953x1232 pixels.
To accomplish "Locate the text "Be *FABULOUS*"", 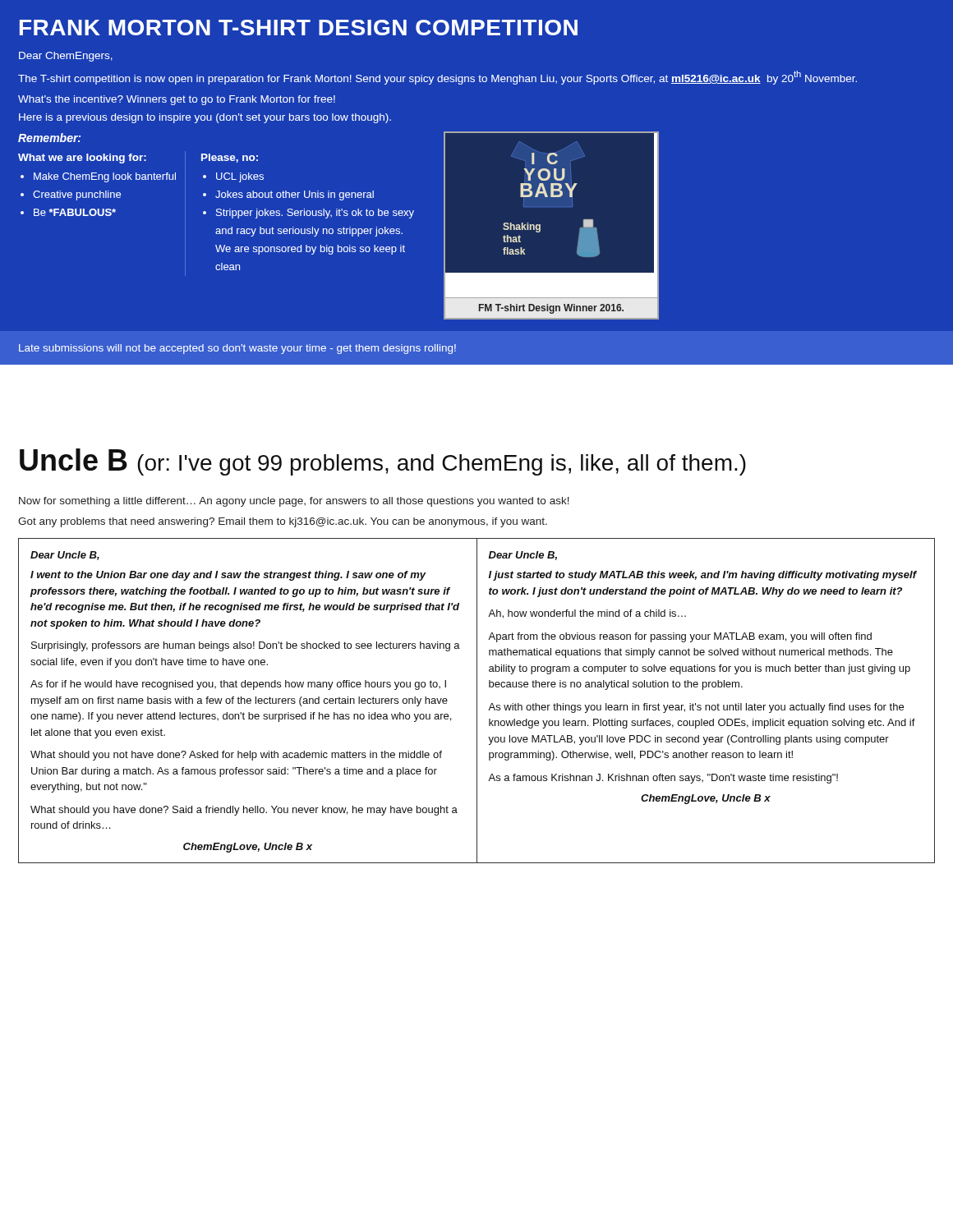I will [x=74, y=212].
